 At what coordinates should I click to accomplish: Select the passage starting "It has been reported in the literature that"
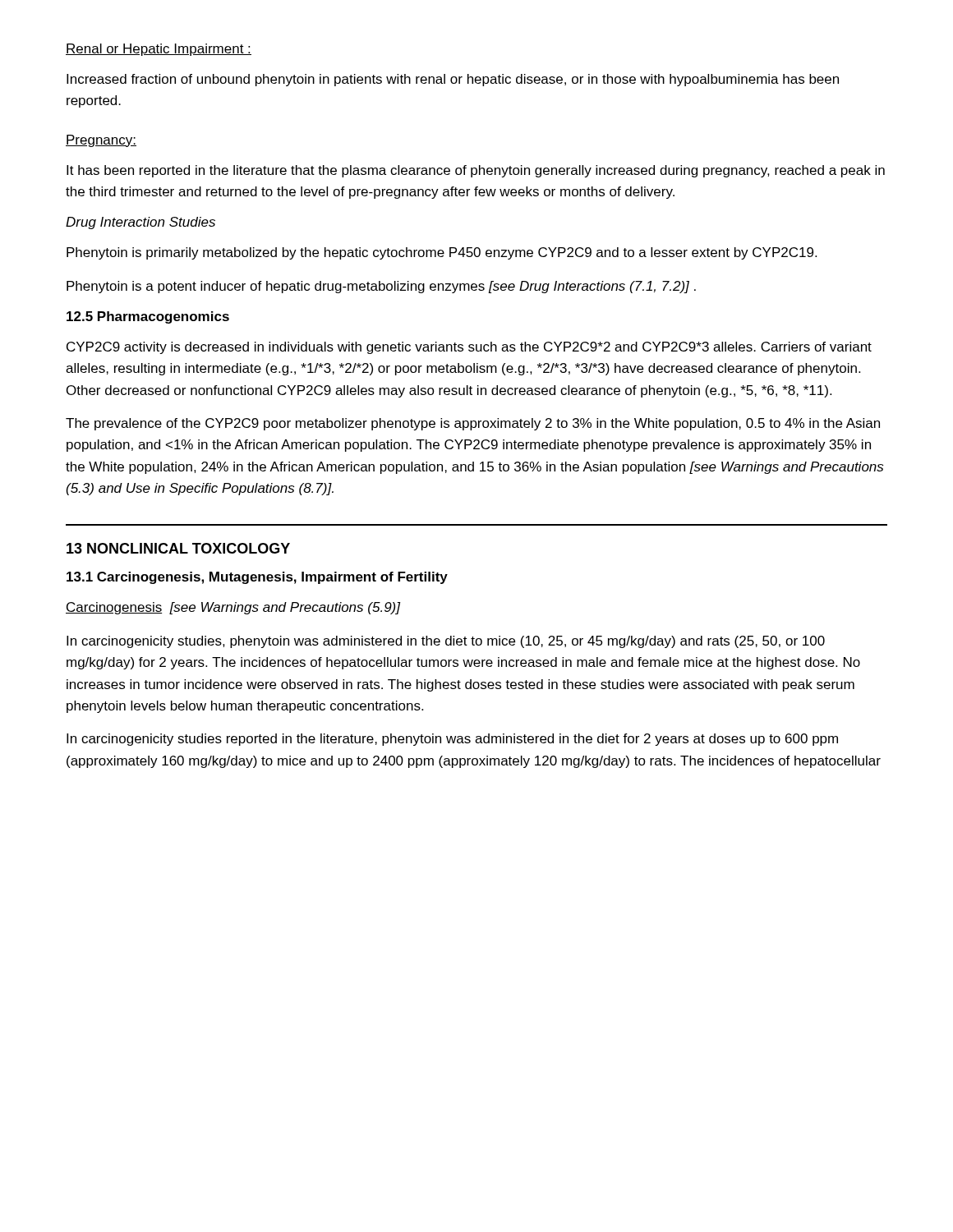pyautogui.click(x=476, y=181)
